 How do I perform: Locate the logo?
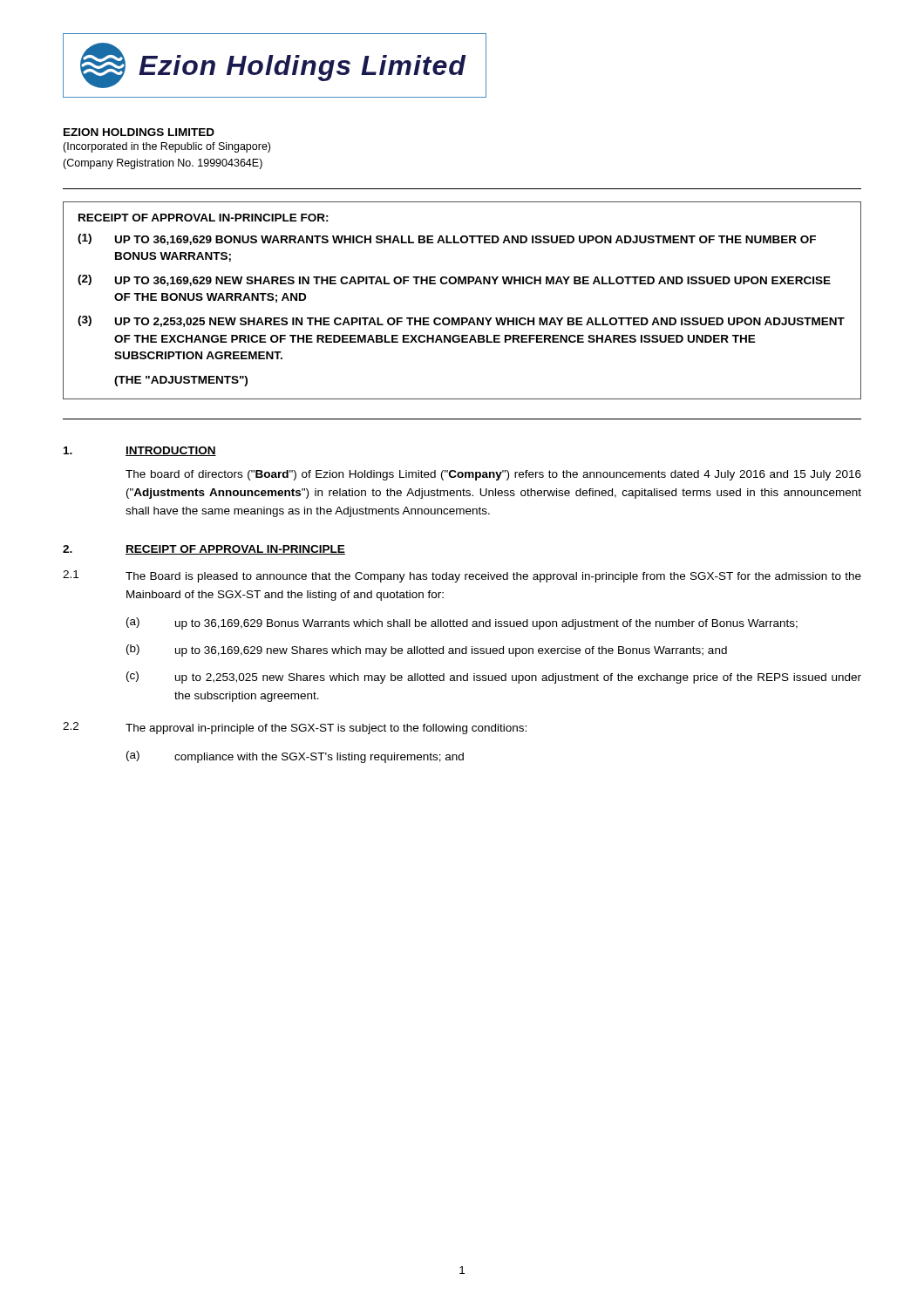[x=462, y=57]
